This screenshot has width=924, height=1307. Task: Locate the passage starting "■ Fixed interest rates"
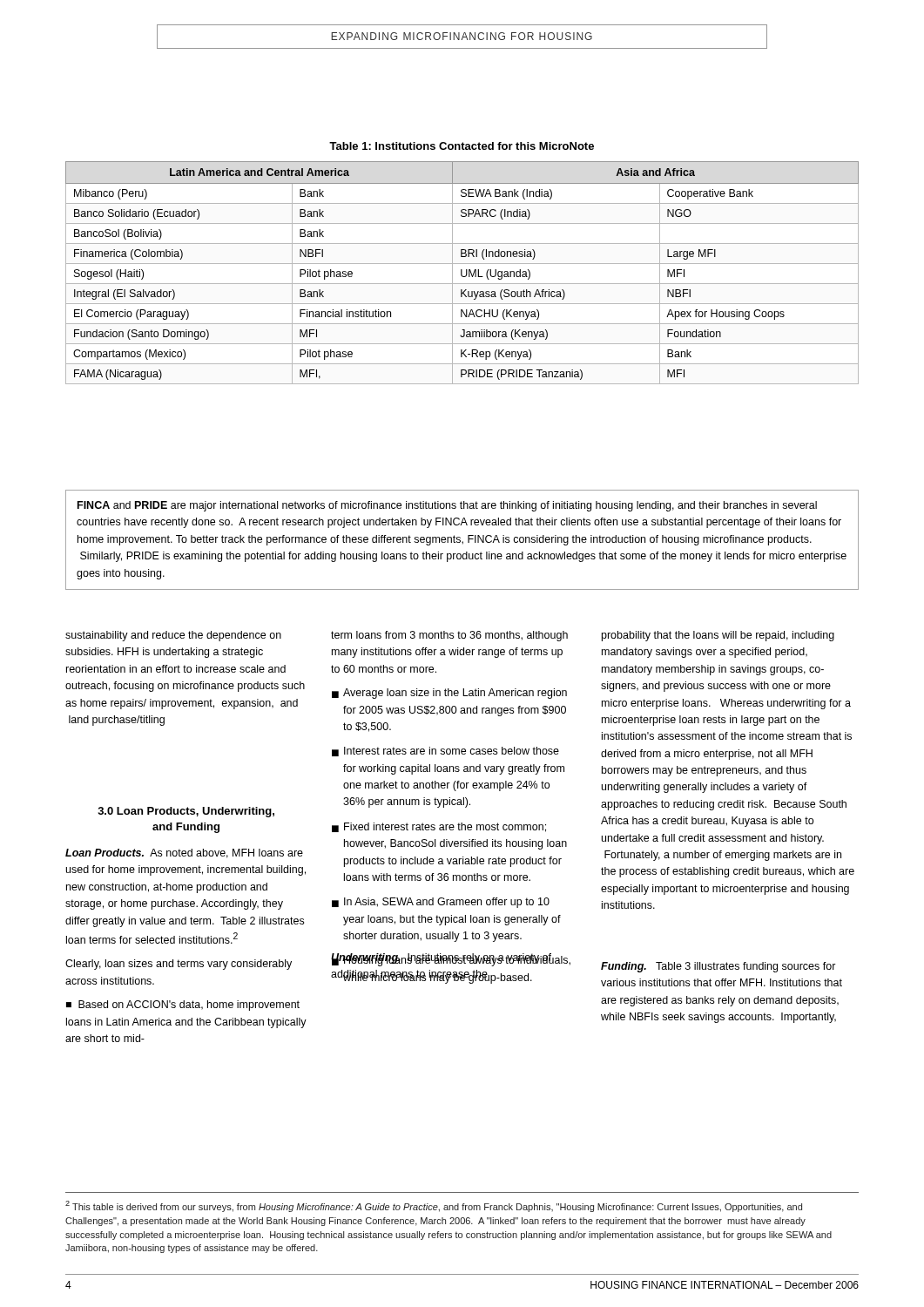coord(452,853)
